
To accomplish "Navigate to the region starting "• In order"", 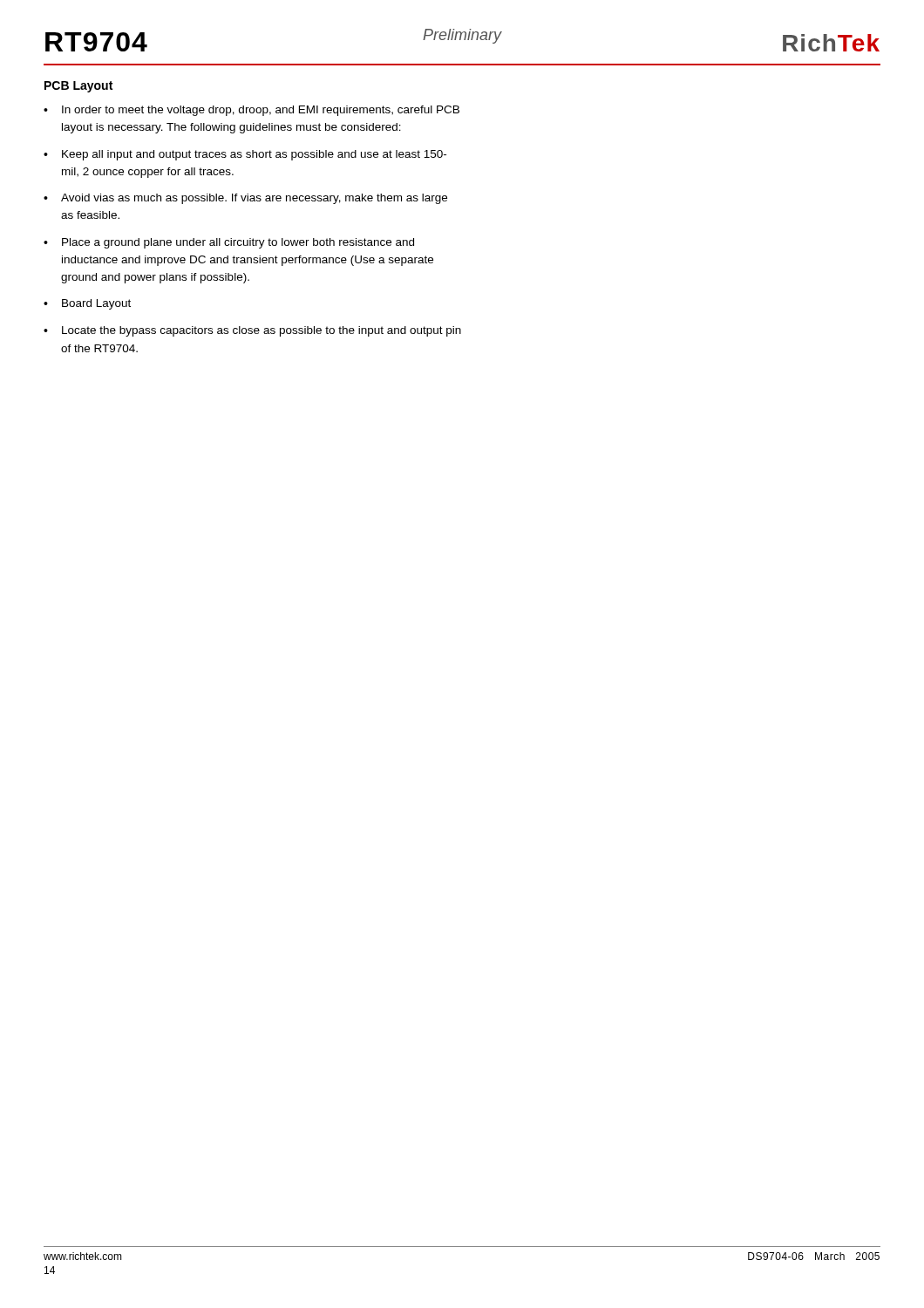I will click(x=253, y=119).
